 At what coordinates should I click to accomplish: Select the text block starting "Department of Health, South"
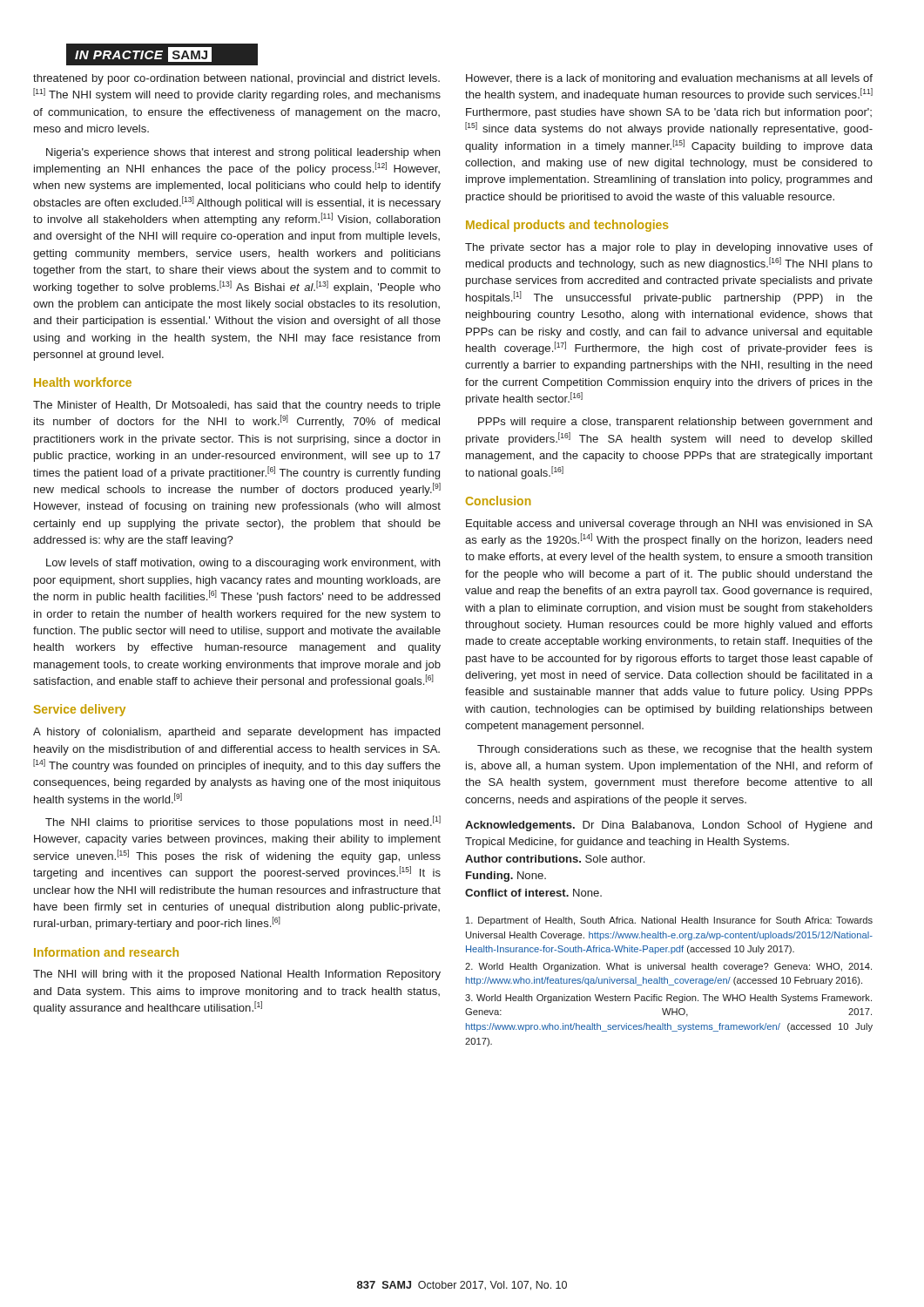[669, 935]
